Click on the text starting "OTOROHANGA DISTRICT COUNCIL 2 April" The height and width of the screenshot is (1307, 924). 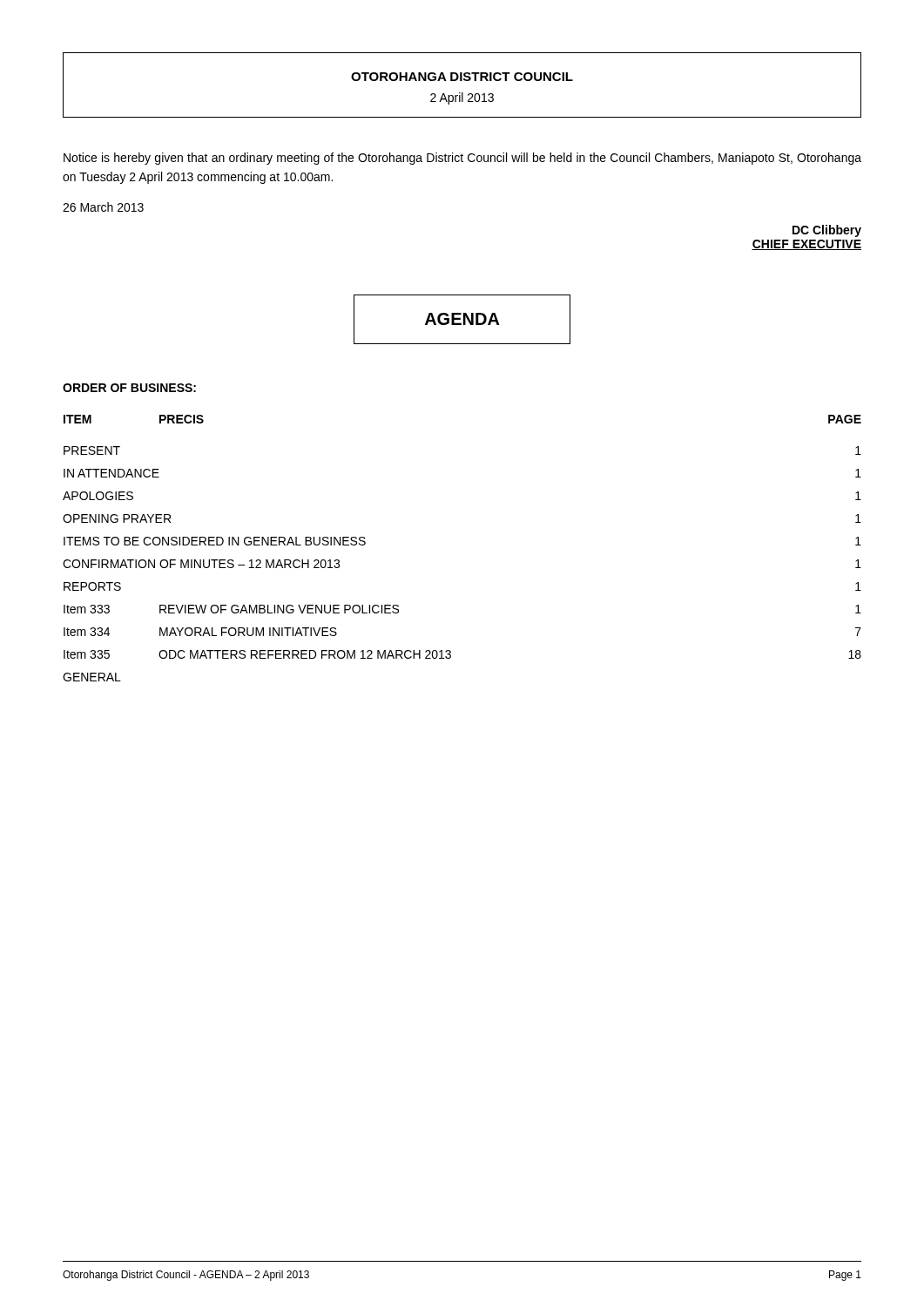click(x=462, y=87)
